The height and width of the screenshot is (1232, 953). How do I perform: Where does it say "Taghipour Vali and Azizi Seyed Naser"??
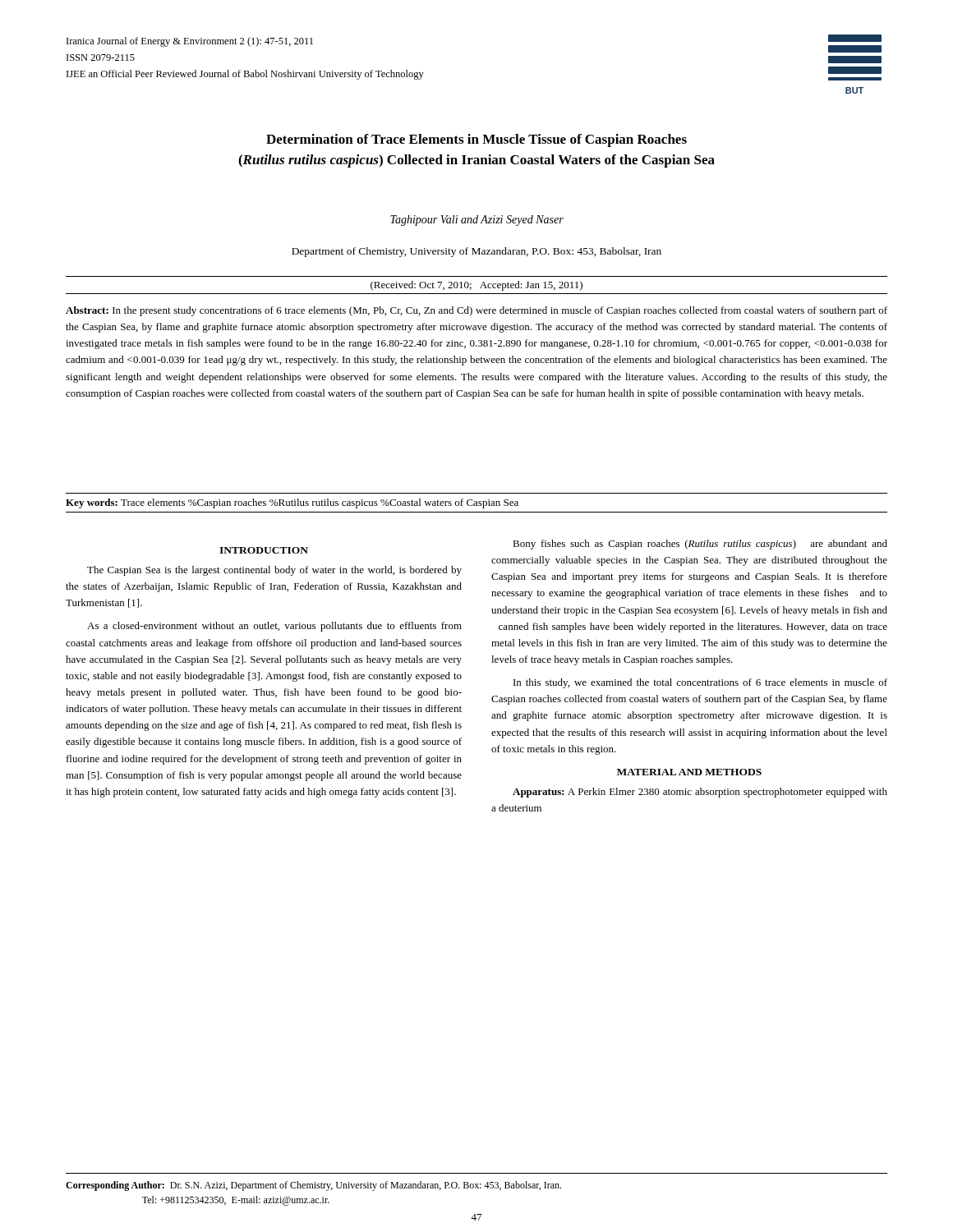click(x=476, y=220)
